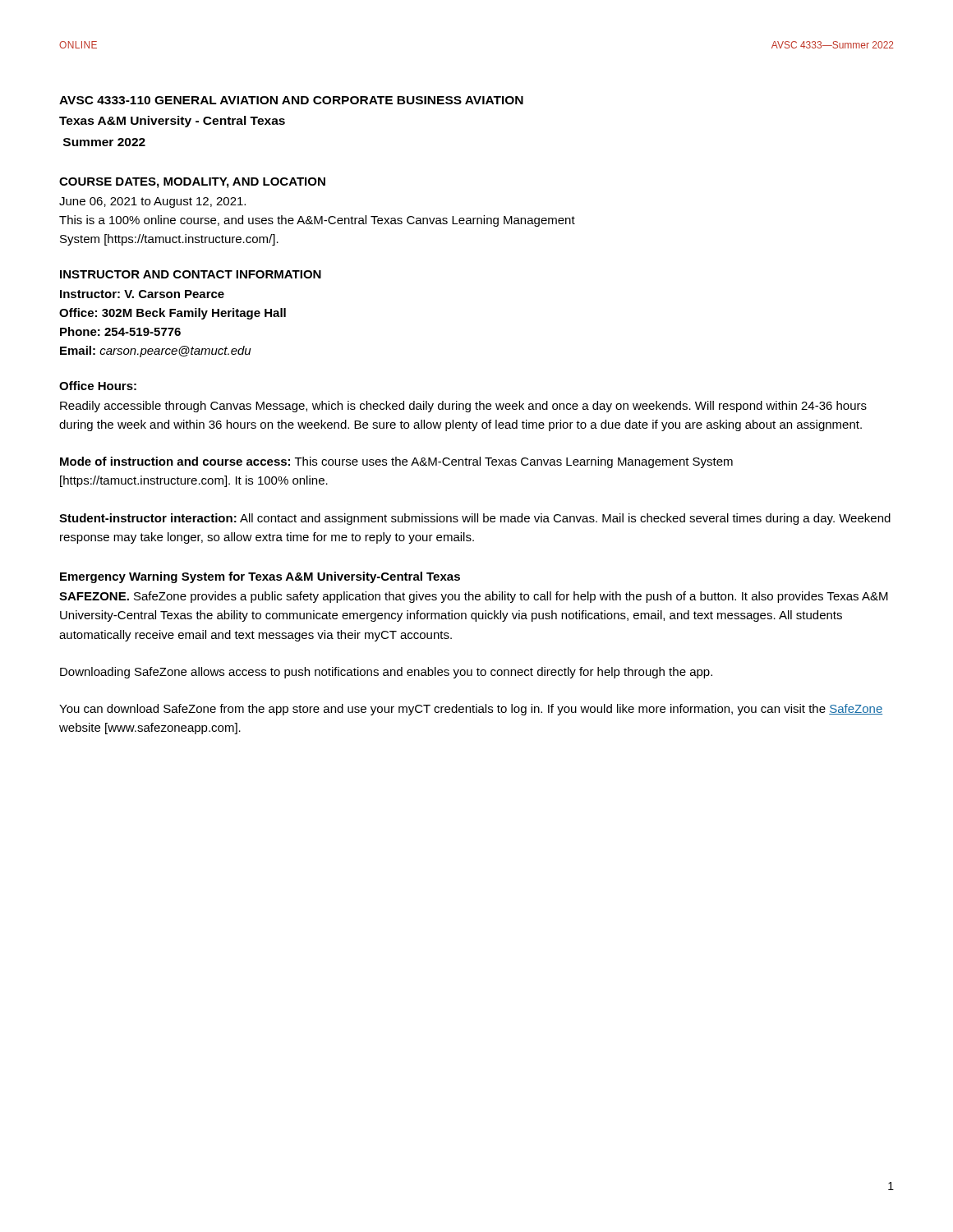Point to the text block starting "Student-instructor interaction: All contact and assignment submissions"

point(475,527)
